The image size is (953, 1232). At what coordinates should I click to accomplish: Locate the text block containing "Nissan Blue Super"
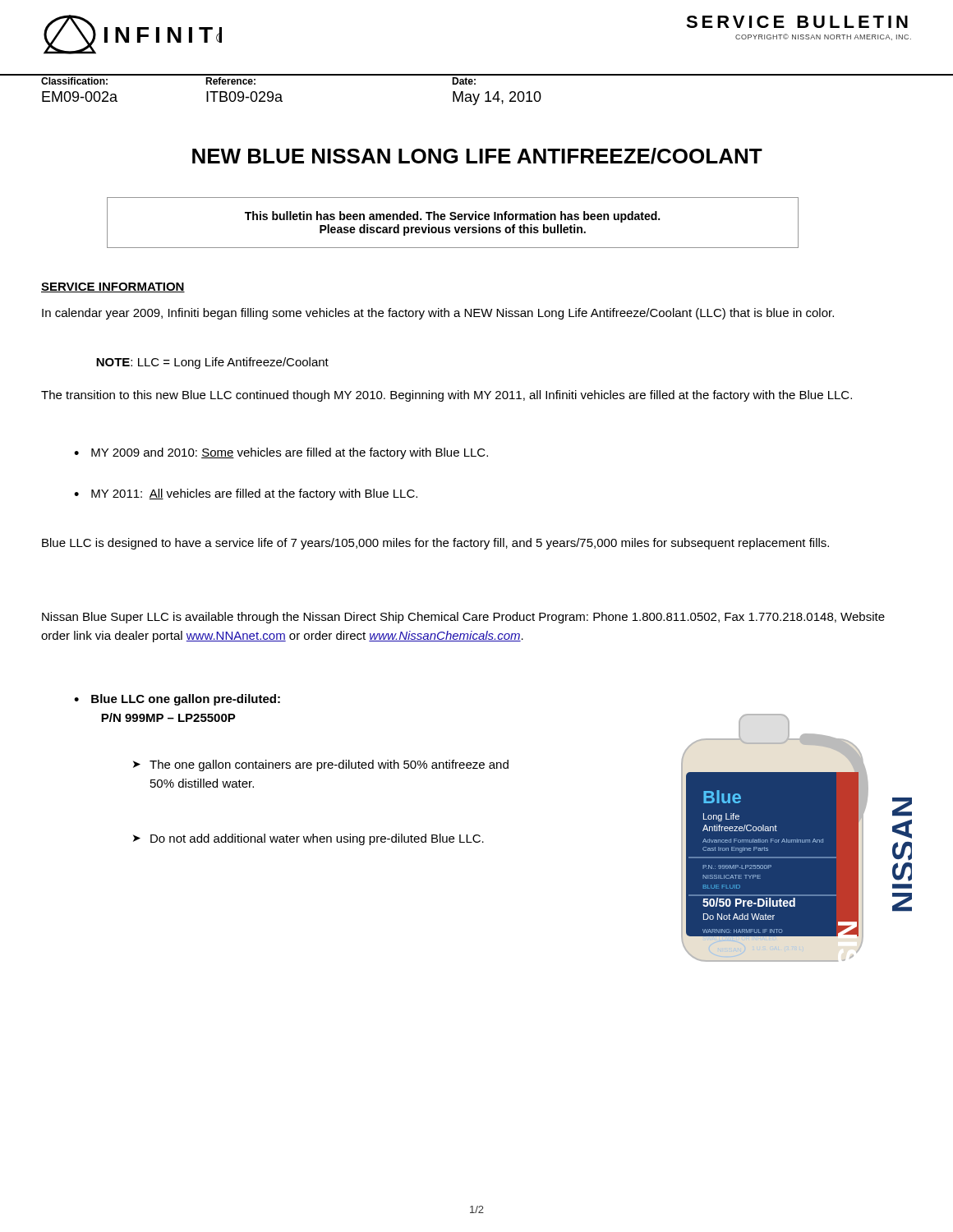click(x=463, y=626)
